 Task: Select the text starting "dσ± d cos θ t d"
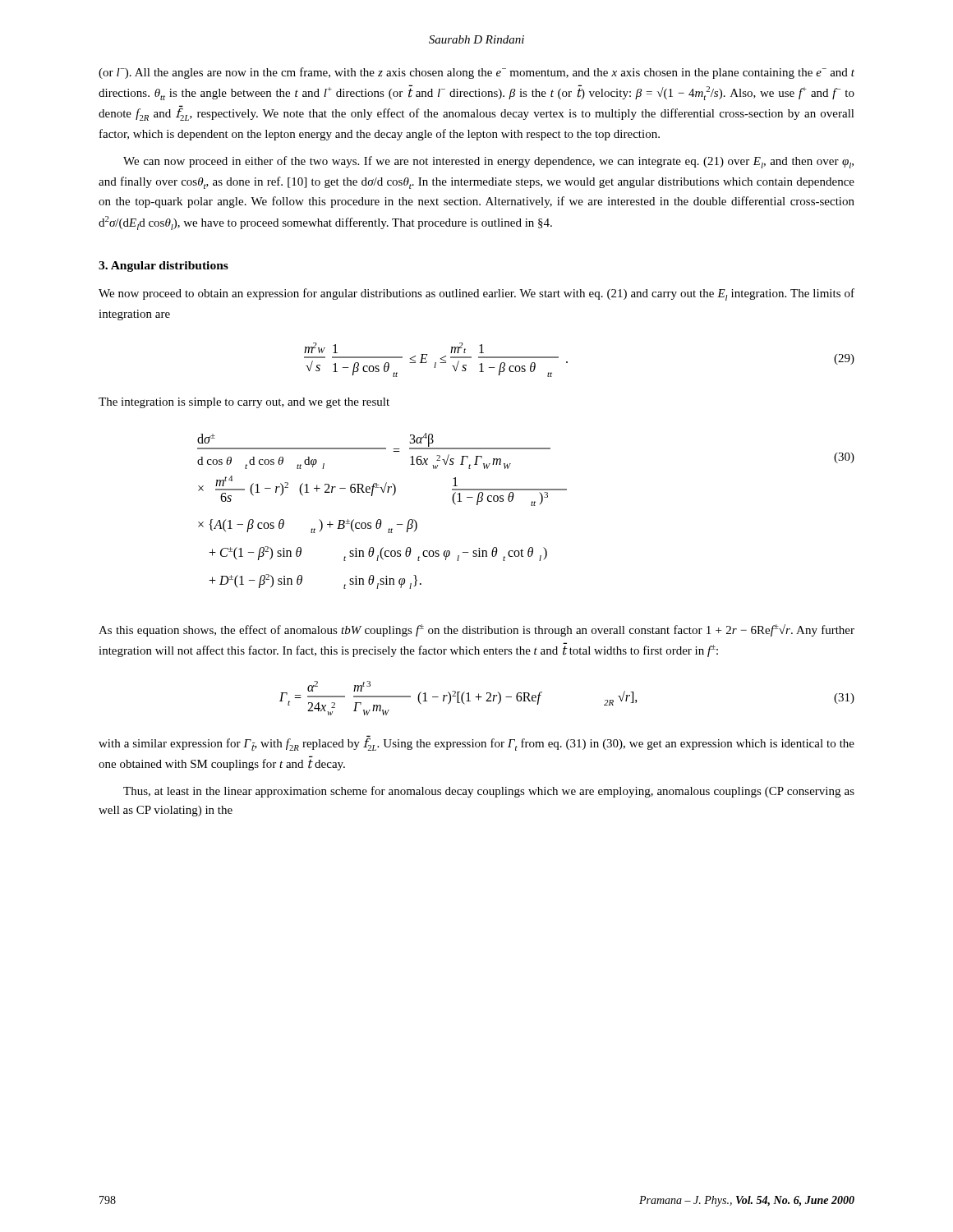pyautogui.click(x=476, y=516)
